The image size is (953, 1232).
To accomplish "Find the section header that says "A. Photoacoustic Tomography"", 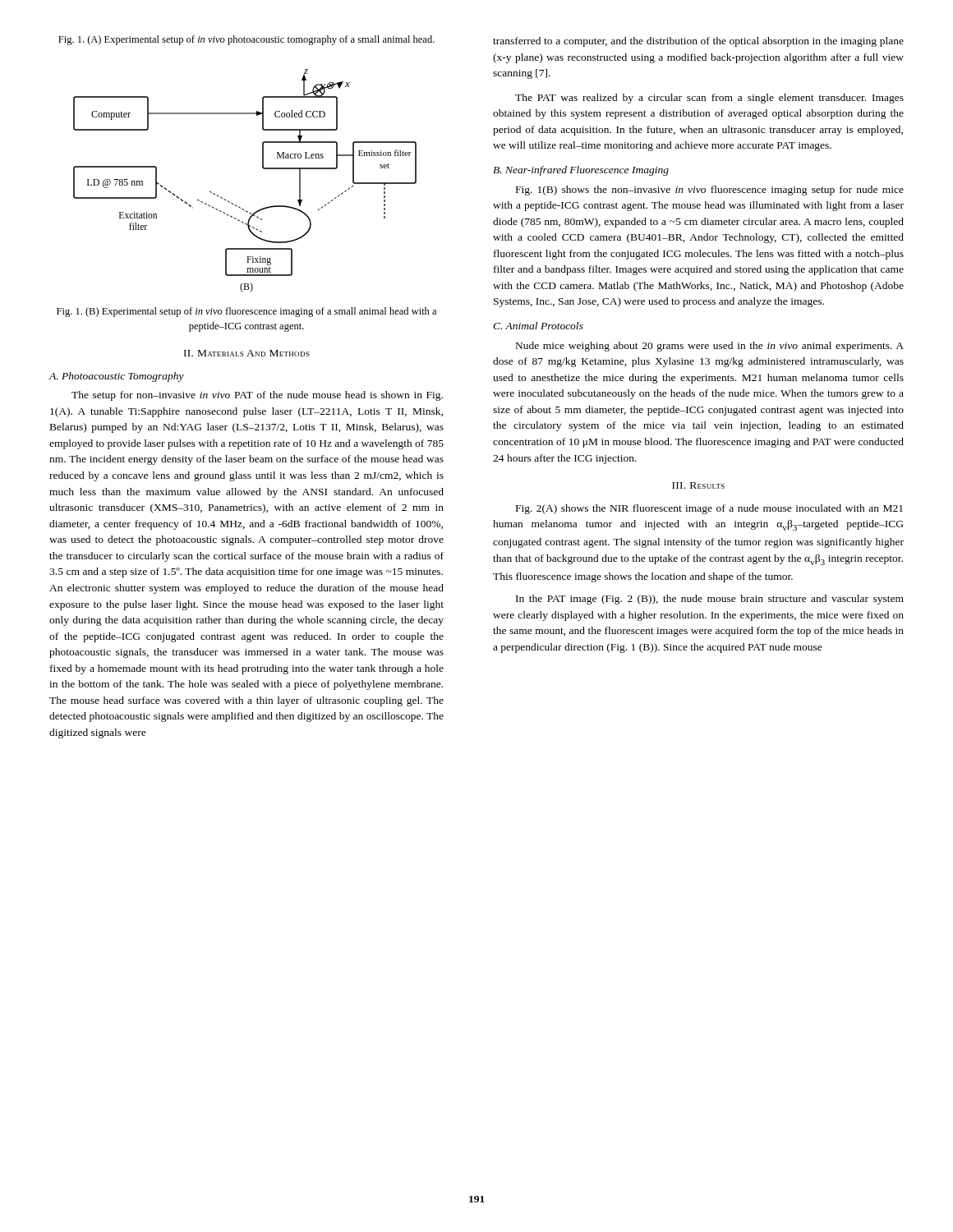I will [x=116, y=376].
